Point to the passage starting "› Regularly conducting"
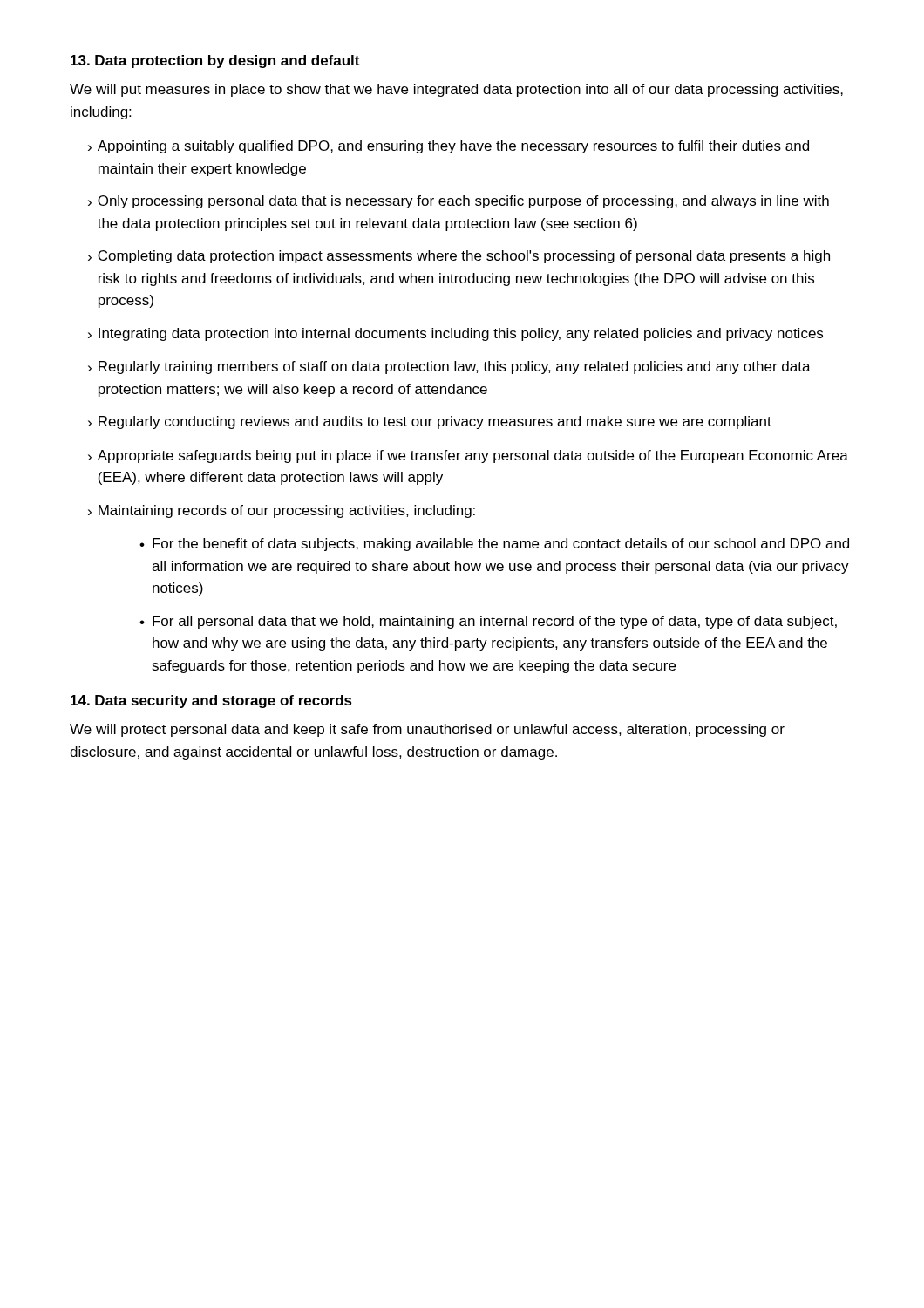This screenshot has height=1308, width=924. point(471,422)
